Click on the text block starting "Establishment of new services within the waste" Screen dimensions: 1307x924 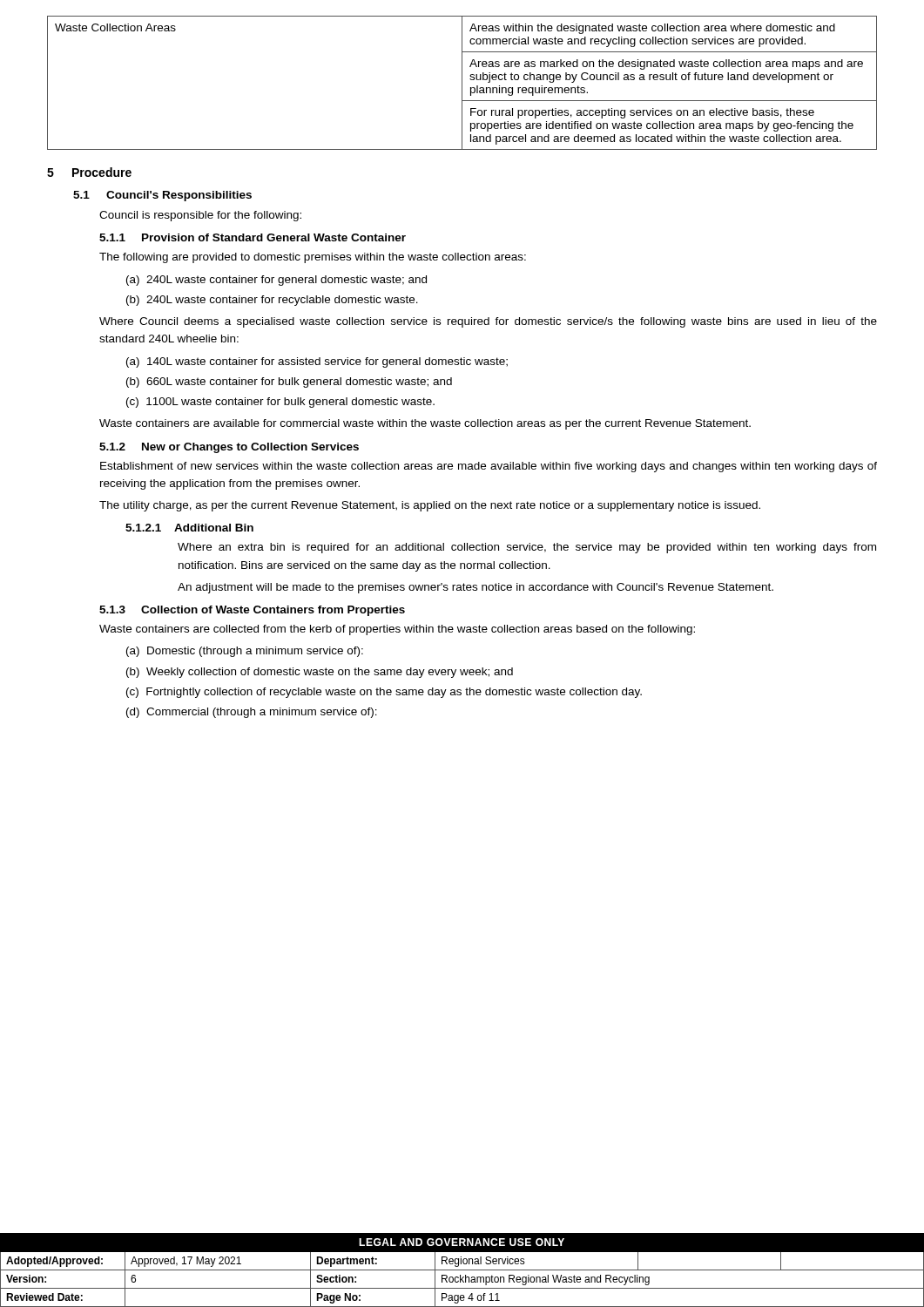pyautogui.click(x=488, y=474)
